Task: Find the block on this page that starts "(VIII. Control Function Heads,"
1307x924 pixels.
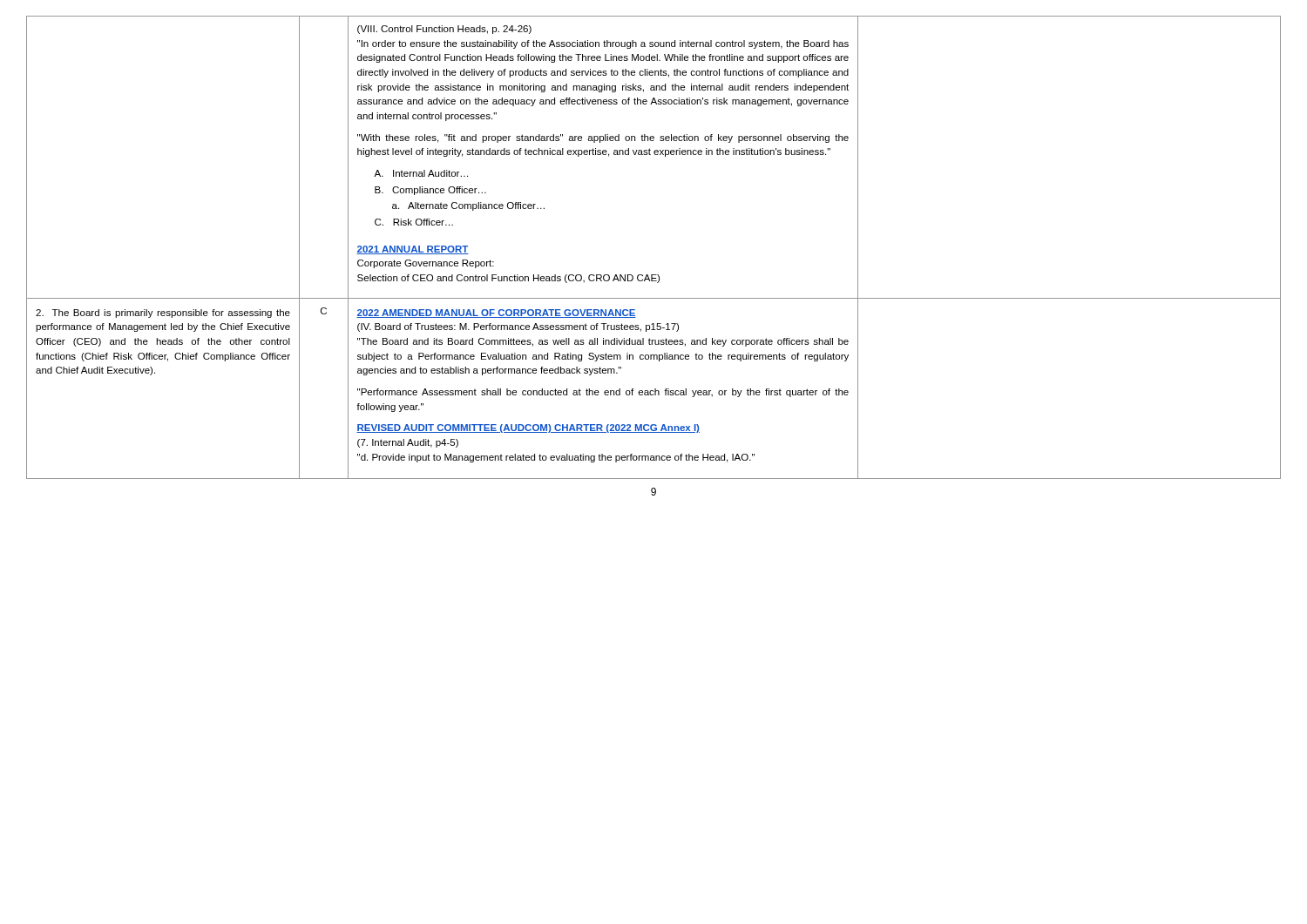Action: pos(603,72)
